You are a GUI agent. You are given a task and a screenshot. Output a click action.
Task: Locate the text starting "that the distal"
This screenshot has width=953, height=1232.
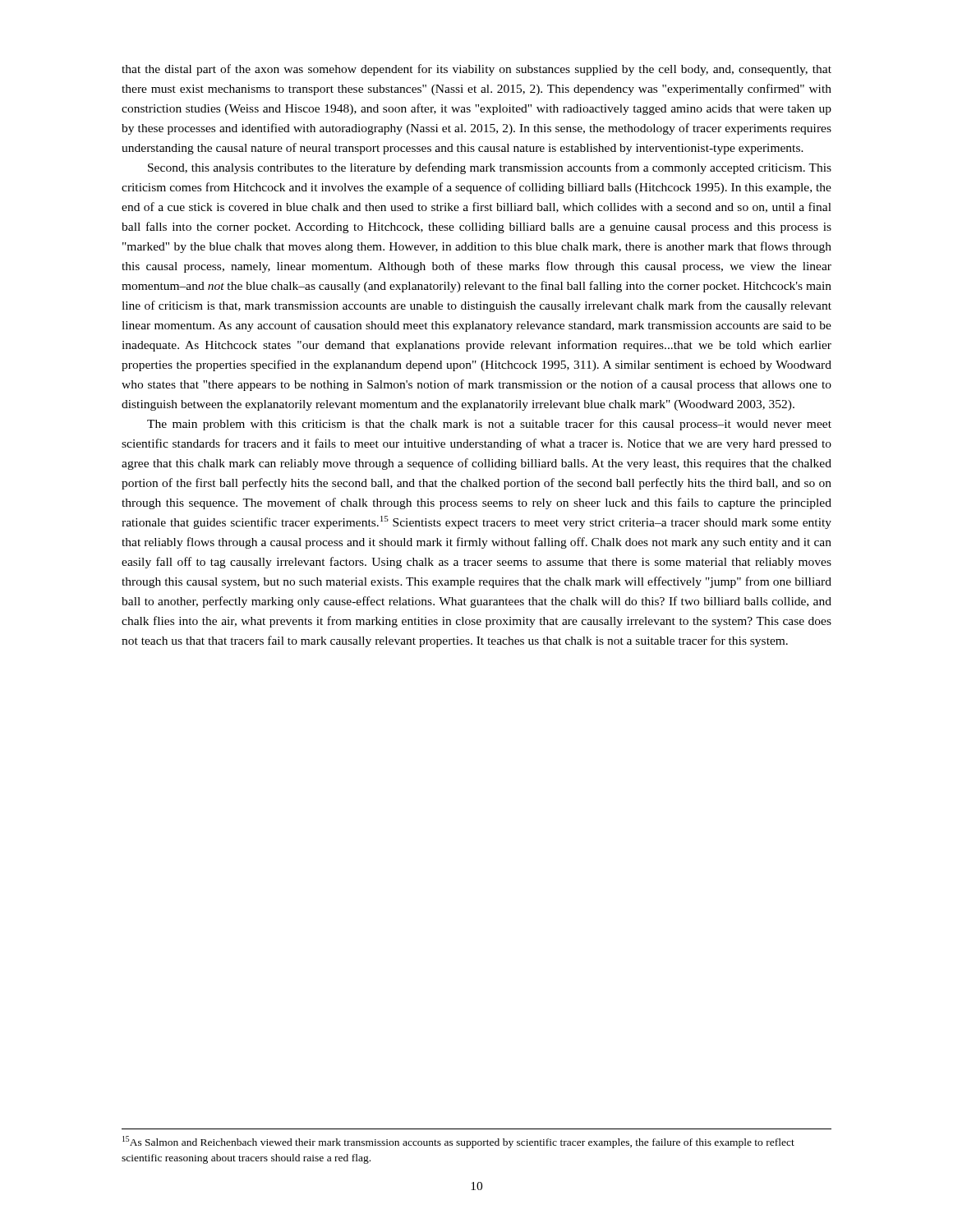point(476,355)
